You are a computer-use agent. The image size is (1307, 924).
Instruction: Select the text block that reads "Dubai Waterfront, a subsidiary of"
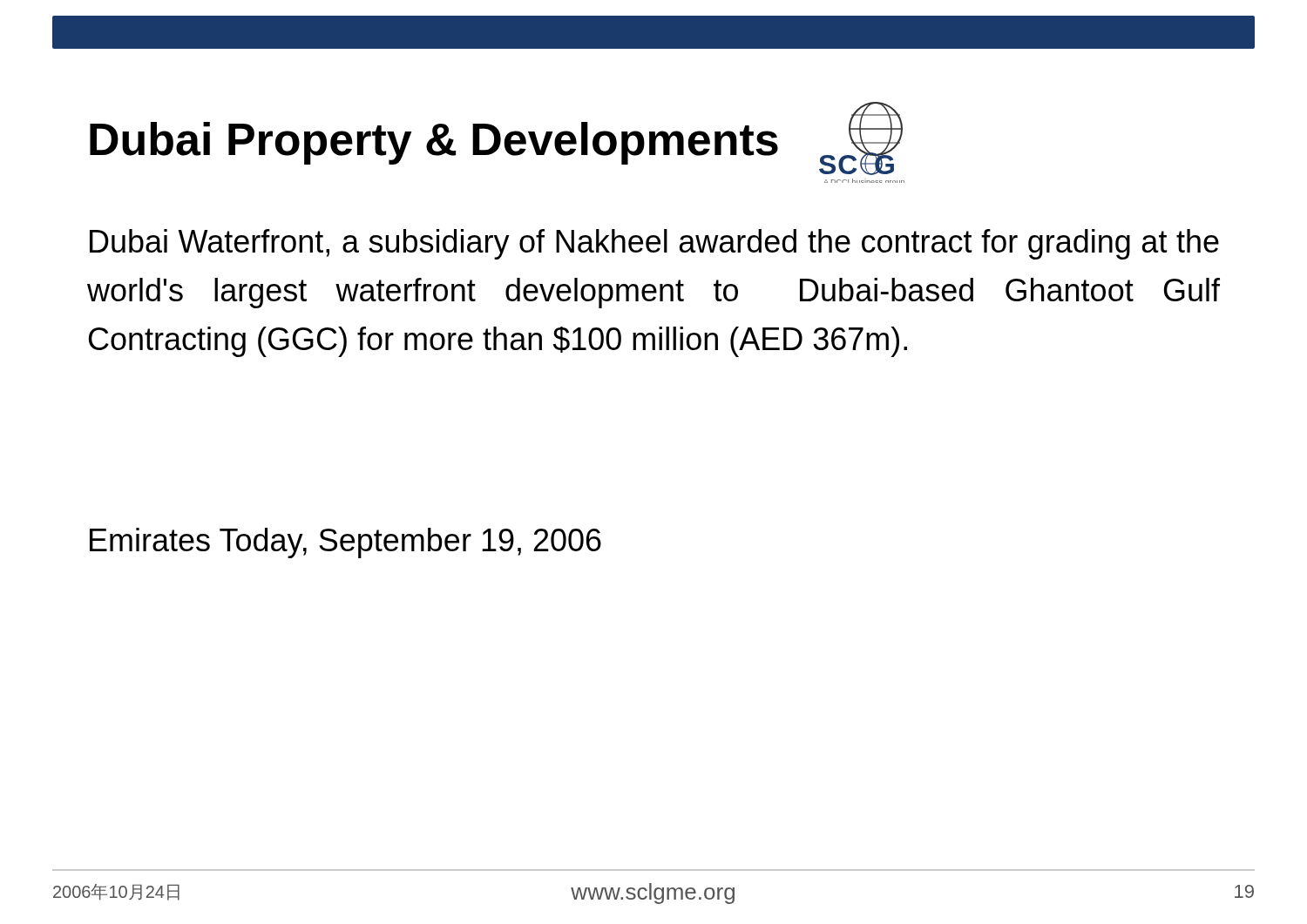(654, 290)
